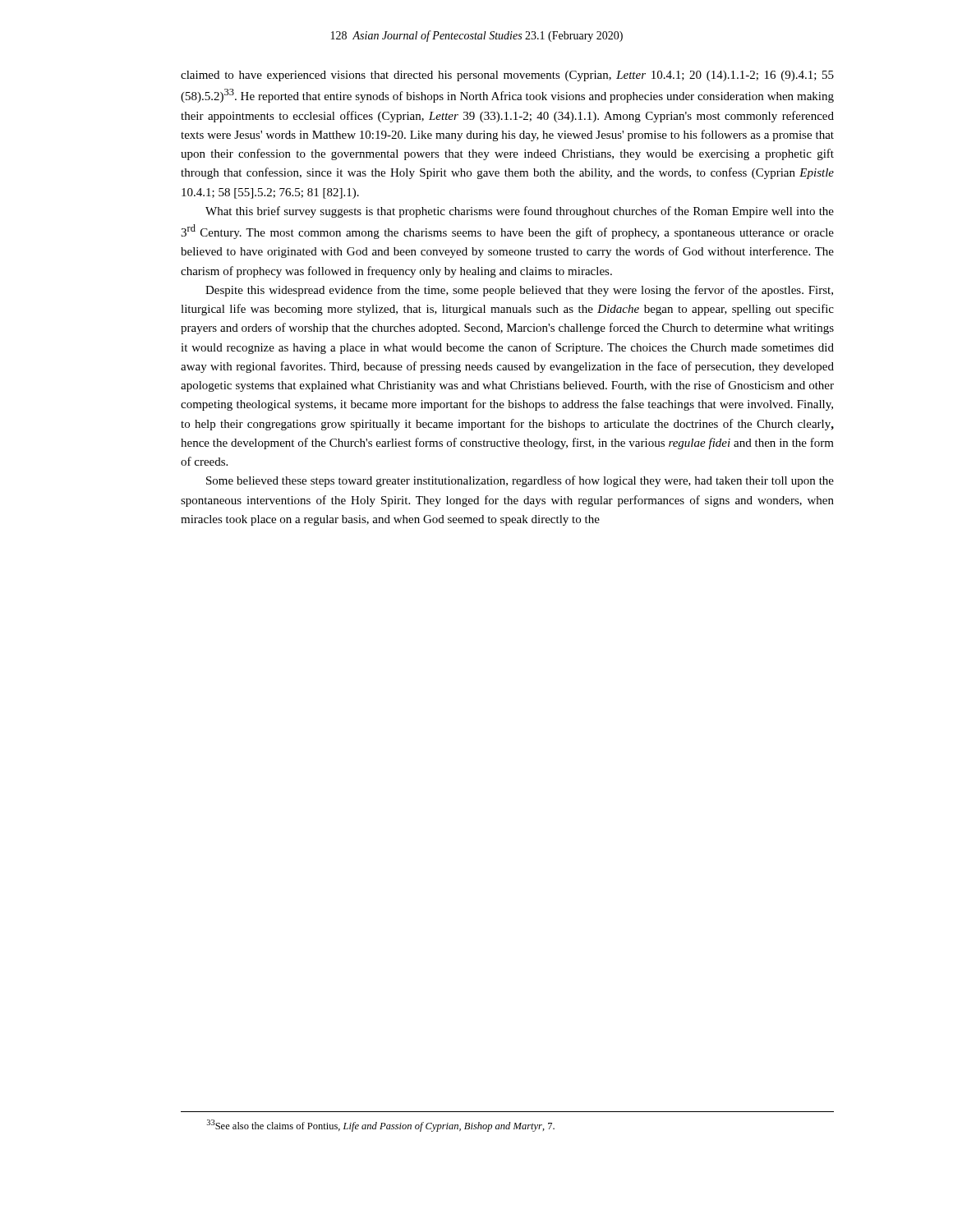Screen dimensions: 1232x953
Task: Click on the text block with the text "Despite this widespread evidence from the time,"
Action: pyautogui.click(x=507, y=376)
